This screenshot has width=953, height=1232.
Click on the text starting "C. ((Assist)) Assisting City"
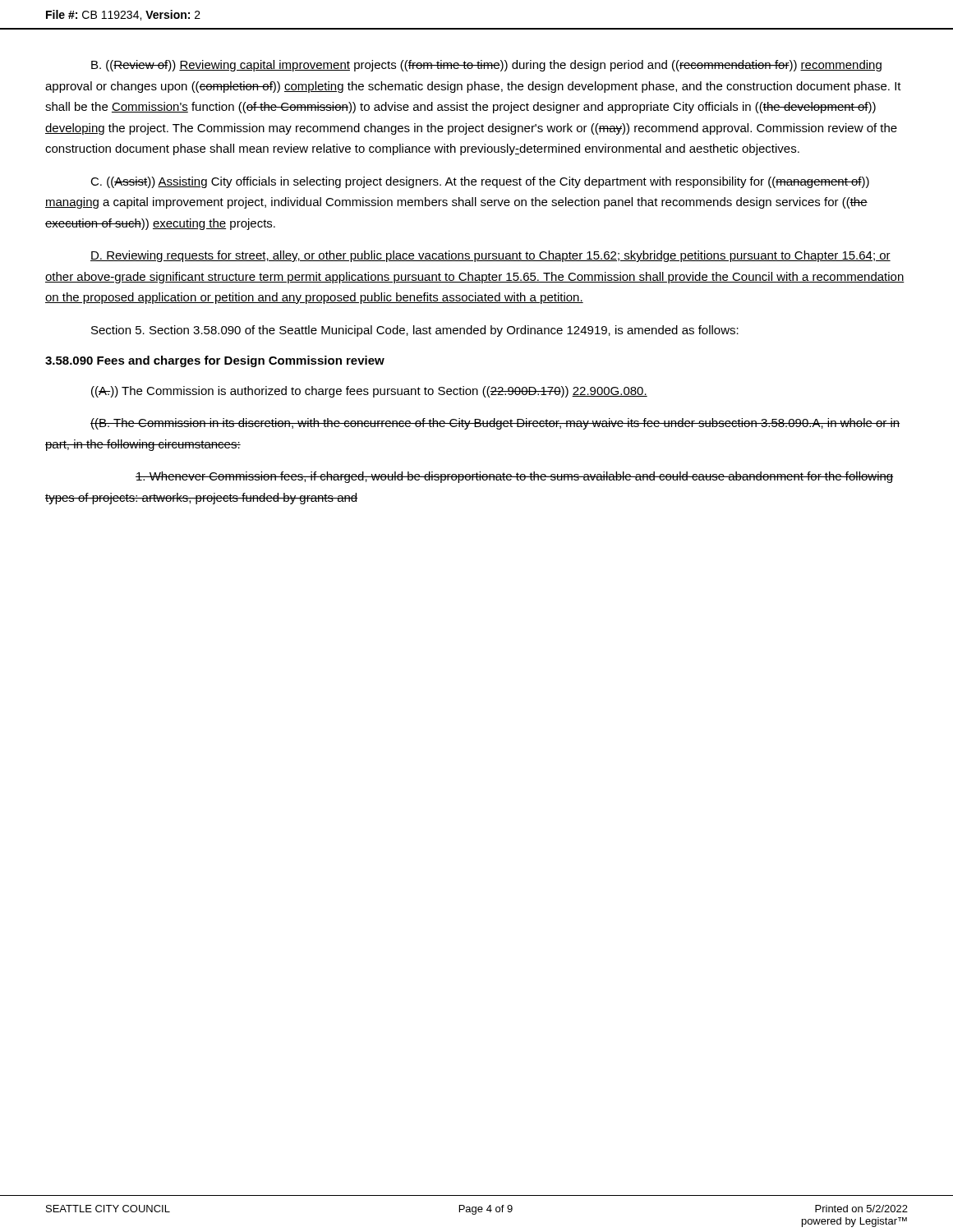476,202
